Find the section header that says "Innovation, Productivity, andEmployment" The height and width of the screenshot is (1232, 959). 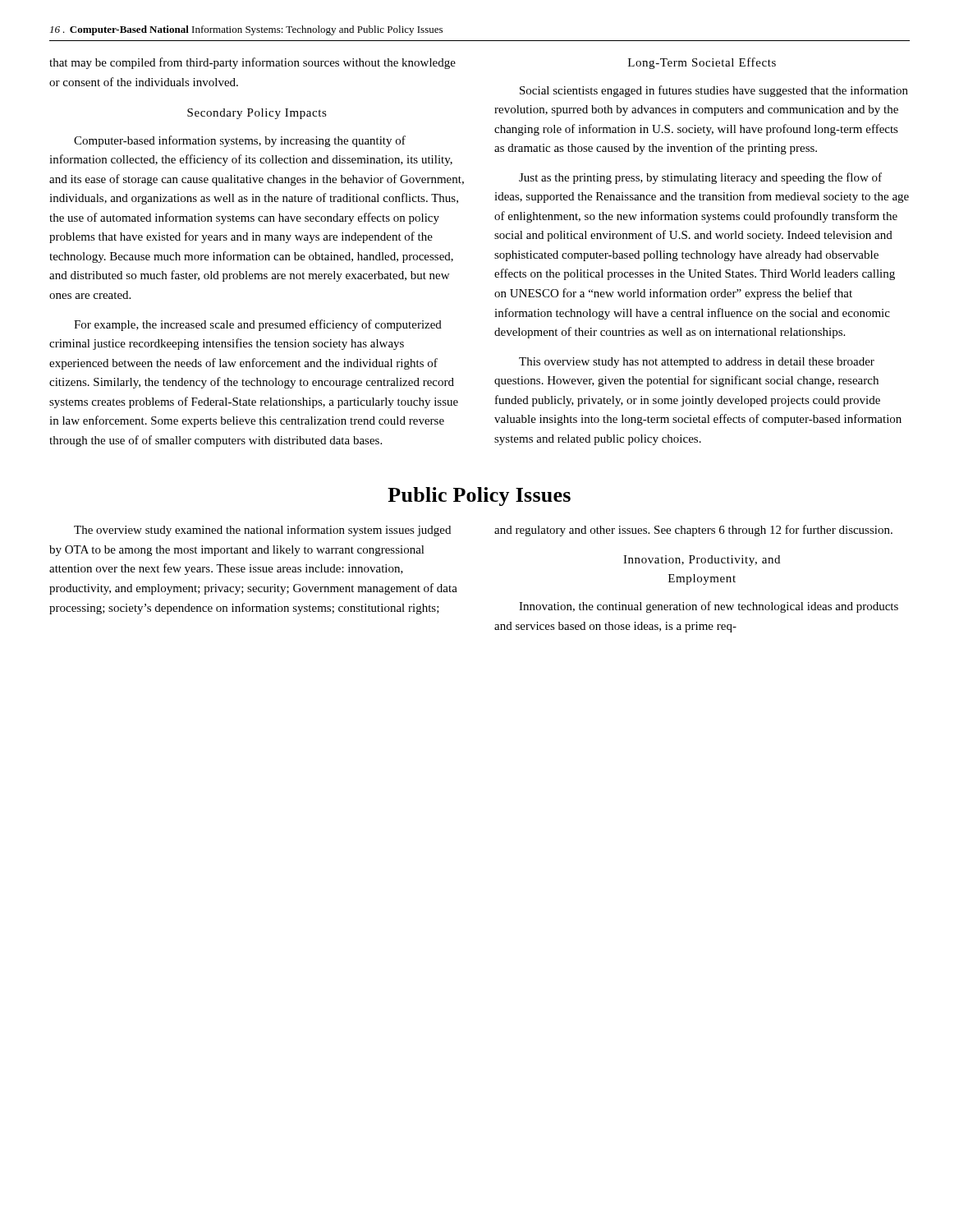click(702, 569)
